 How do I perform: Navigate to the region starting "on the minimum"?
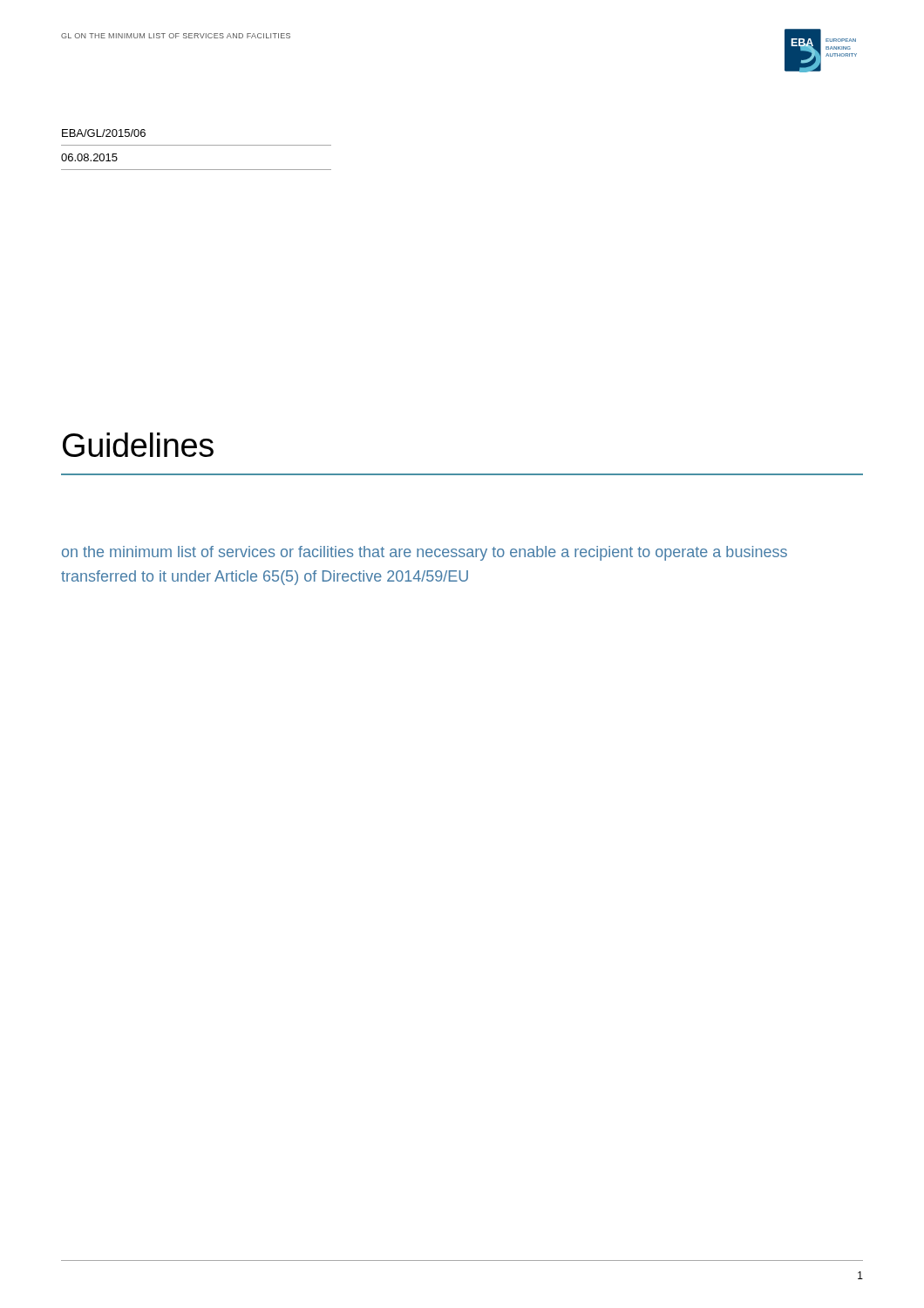point(462,565)
